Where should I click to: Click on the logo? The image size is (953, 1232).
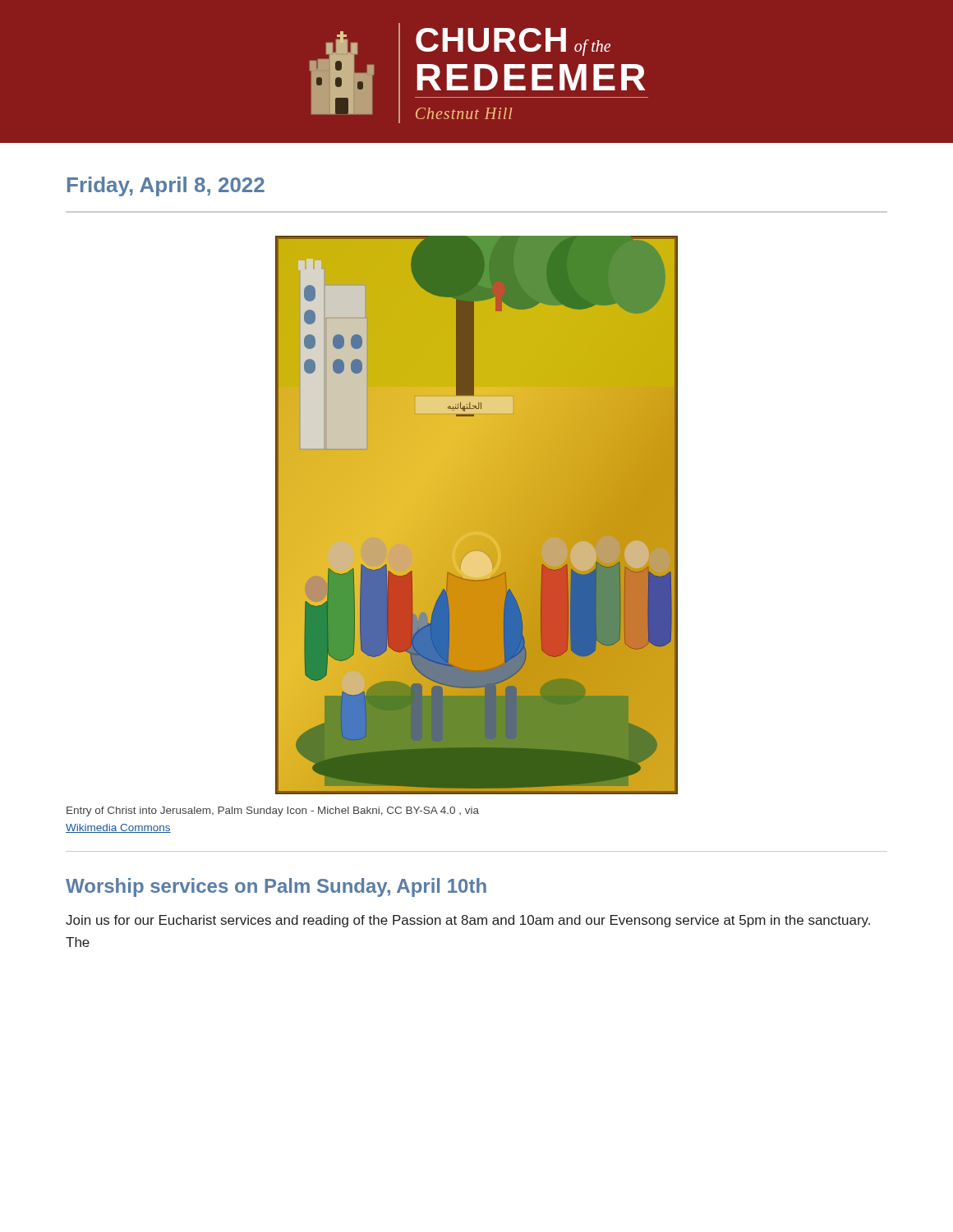click(x=476, y=72)
